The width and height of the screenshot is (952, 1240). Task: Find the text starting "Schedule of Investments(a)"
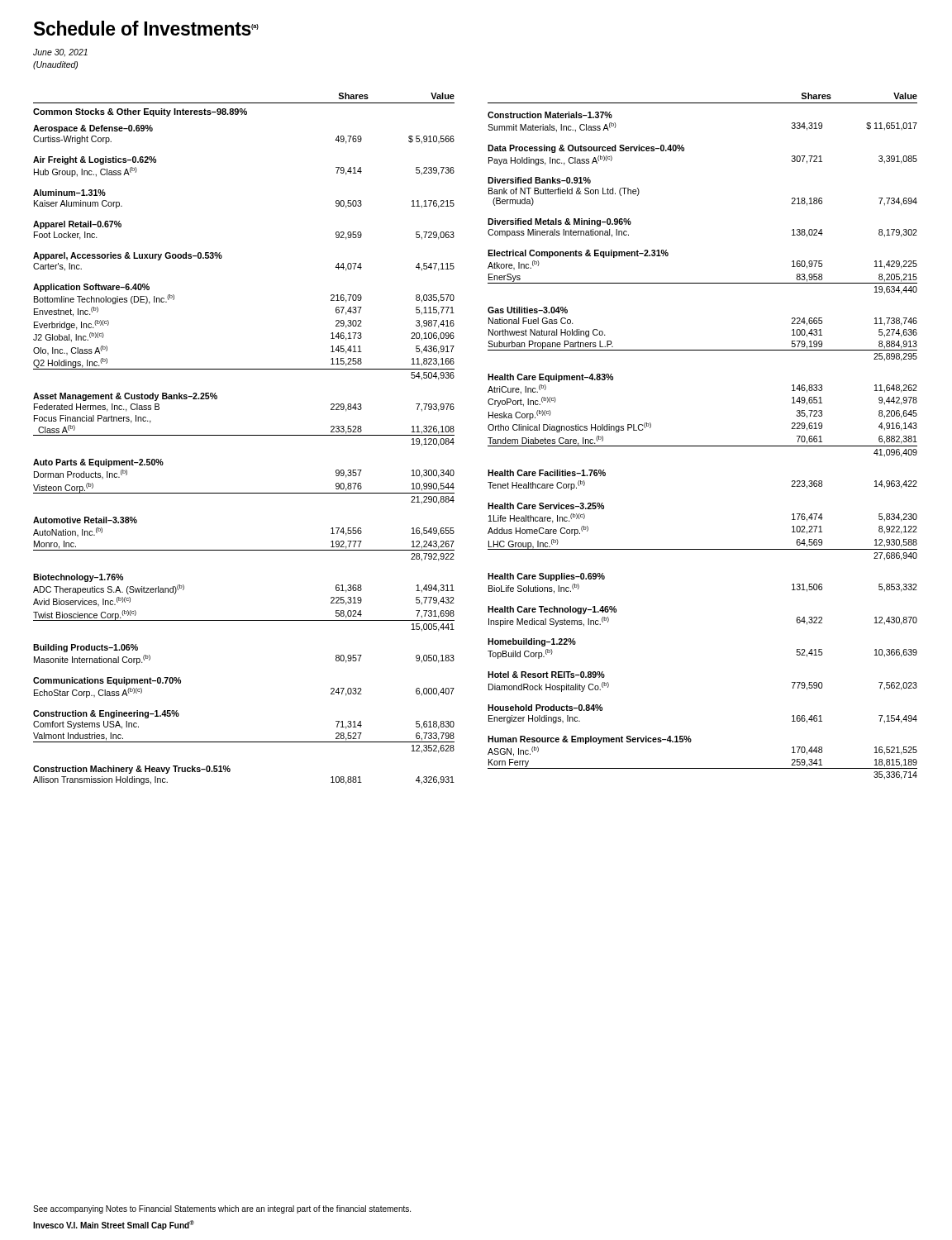tap(146, 29)
